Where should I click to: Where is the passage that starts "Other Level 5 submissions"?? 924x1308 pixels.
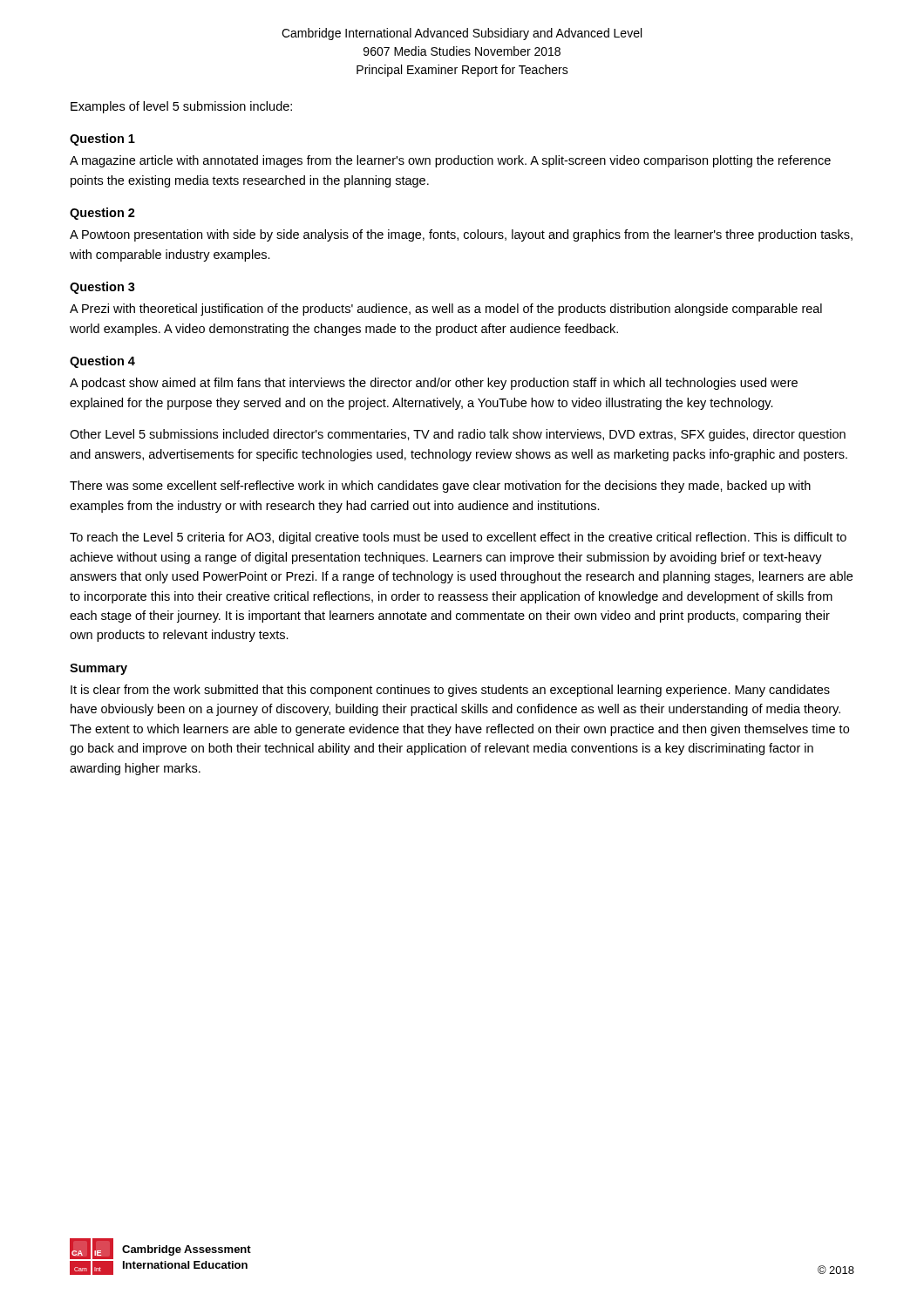(459, 444)
